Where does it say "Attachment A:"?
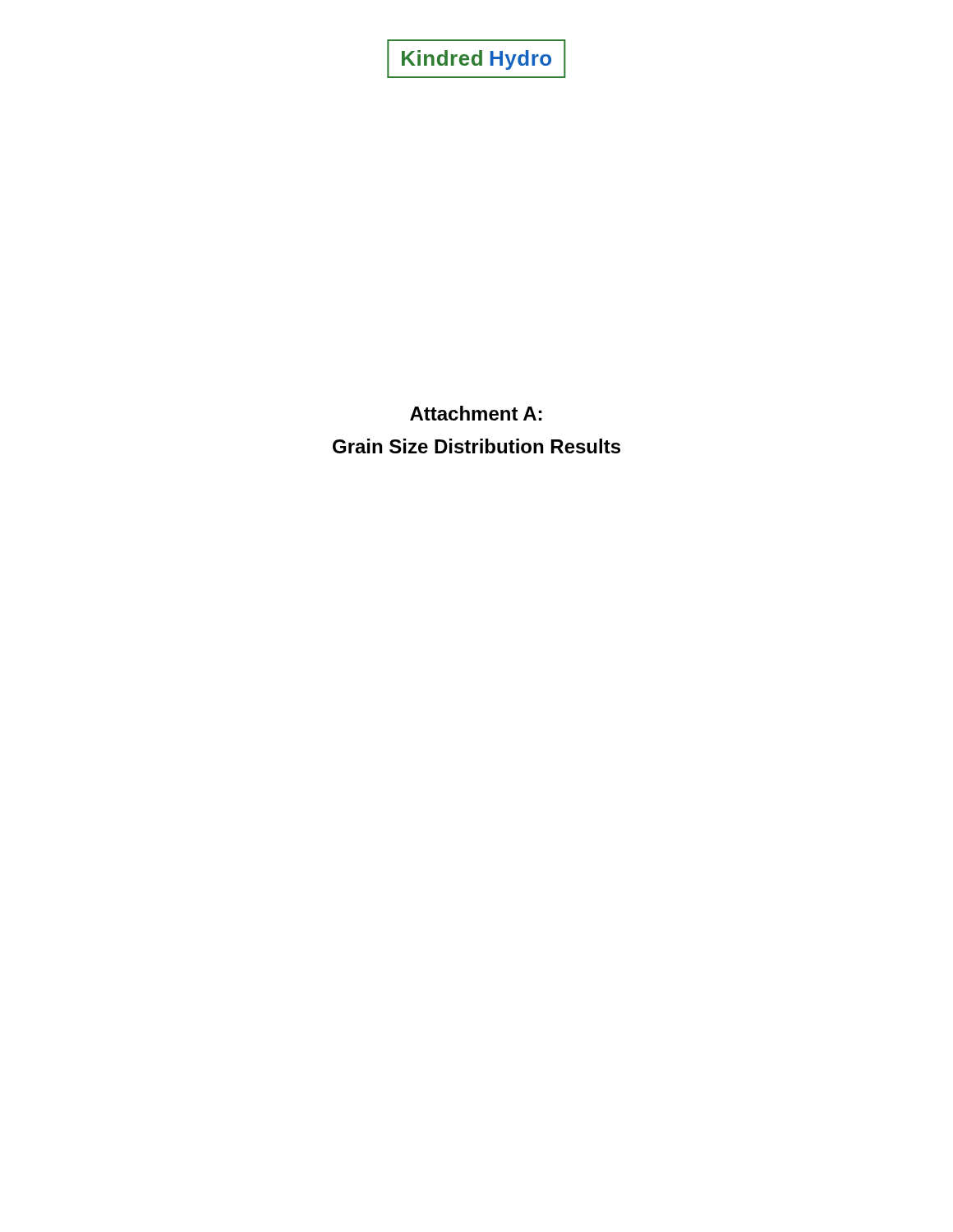953x1232 pixels. click(476, 414)
